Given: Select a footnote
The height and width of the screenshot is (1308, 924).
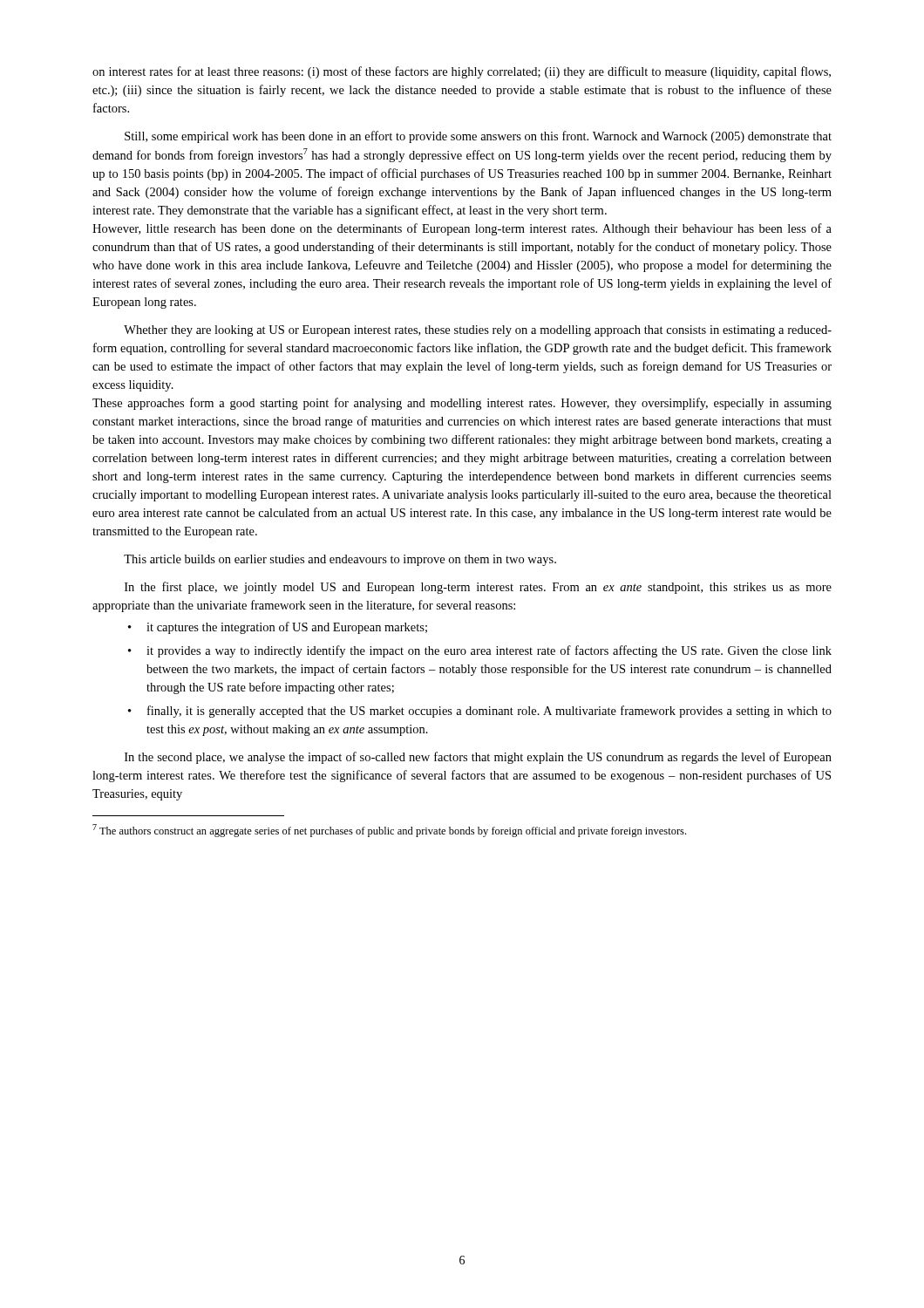Looking at the screenshot, I should 390,830.
